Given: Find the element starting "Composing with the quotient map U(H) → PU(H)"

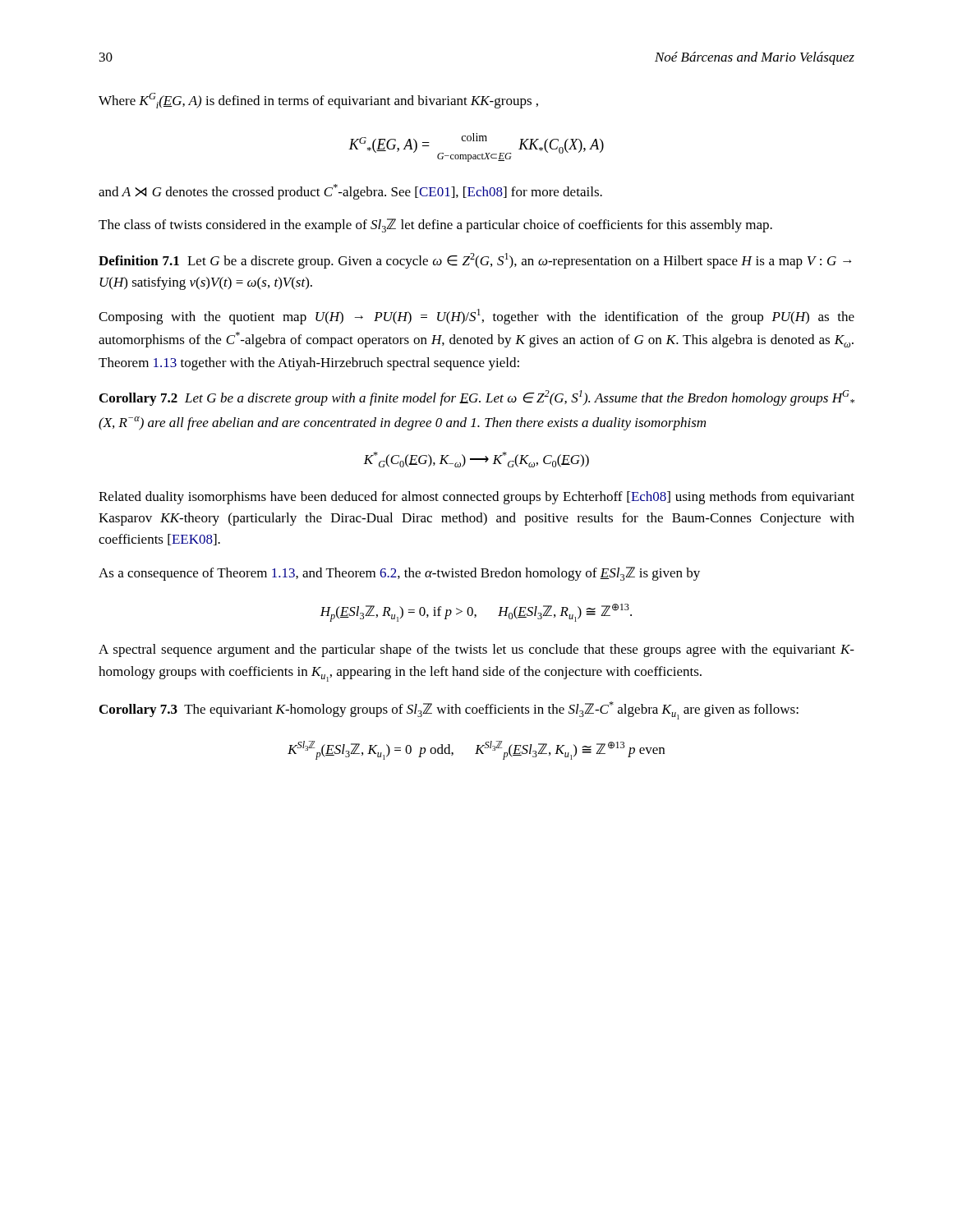Looking at the screenshot, I should (476, 340).
